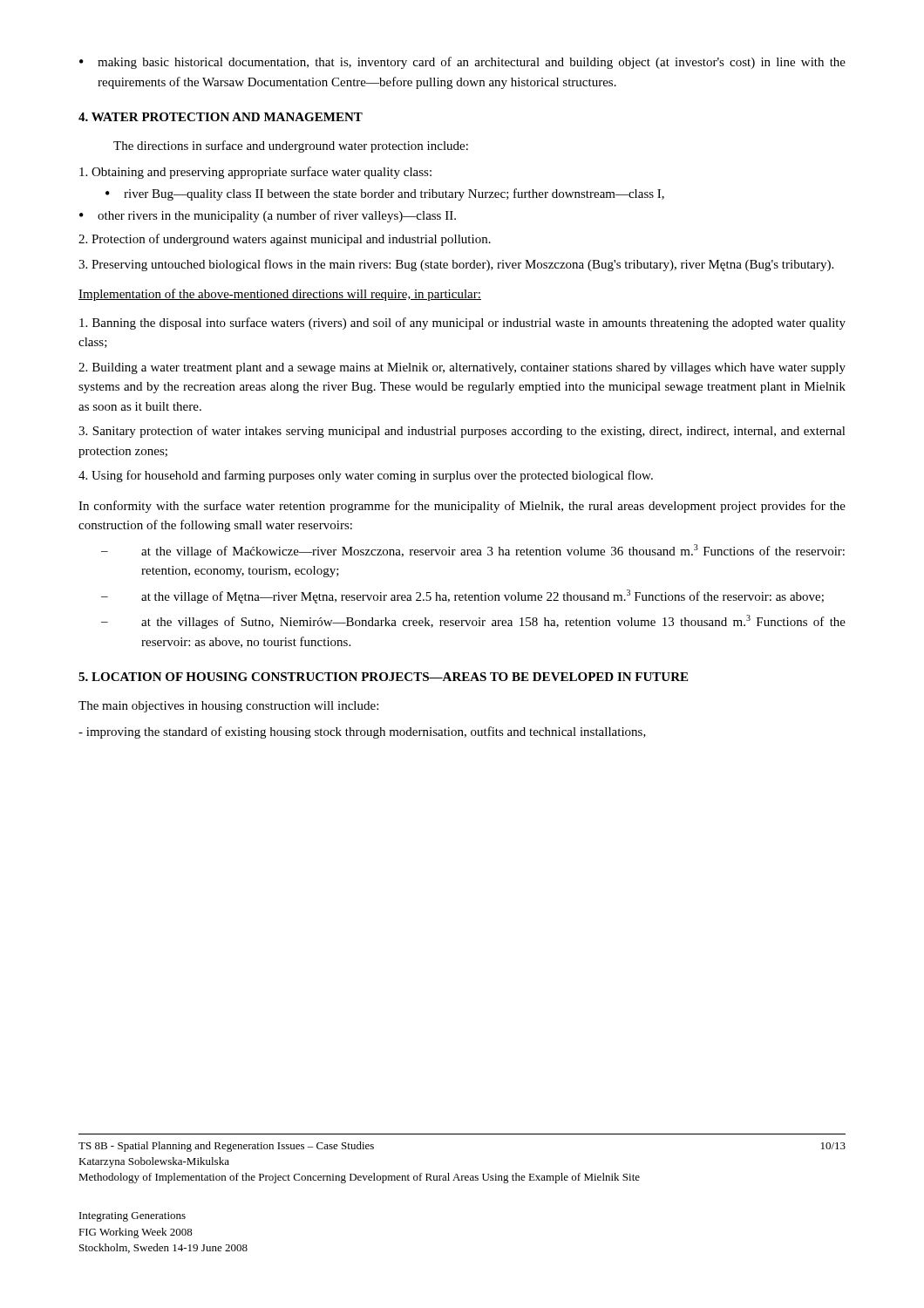Point to the section header beginning "4. WATER PROTECTION"

221,117
